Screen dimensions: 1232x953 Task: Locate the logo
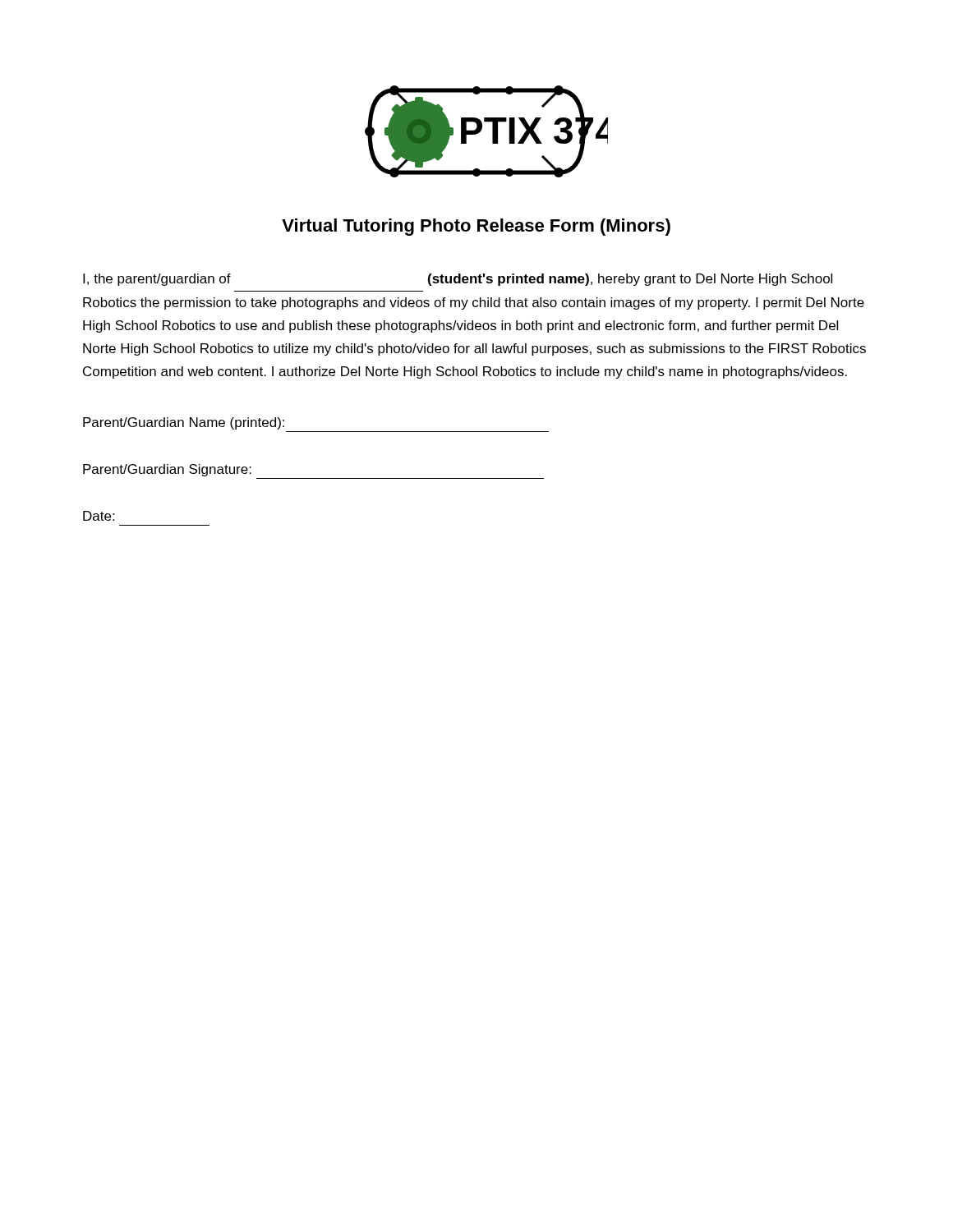pos(476,133)
